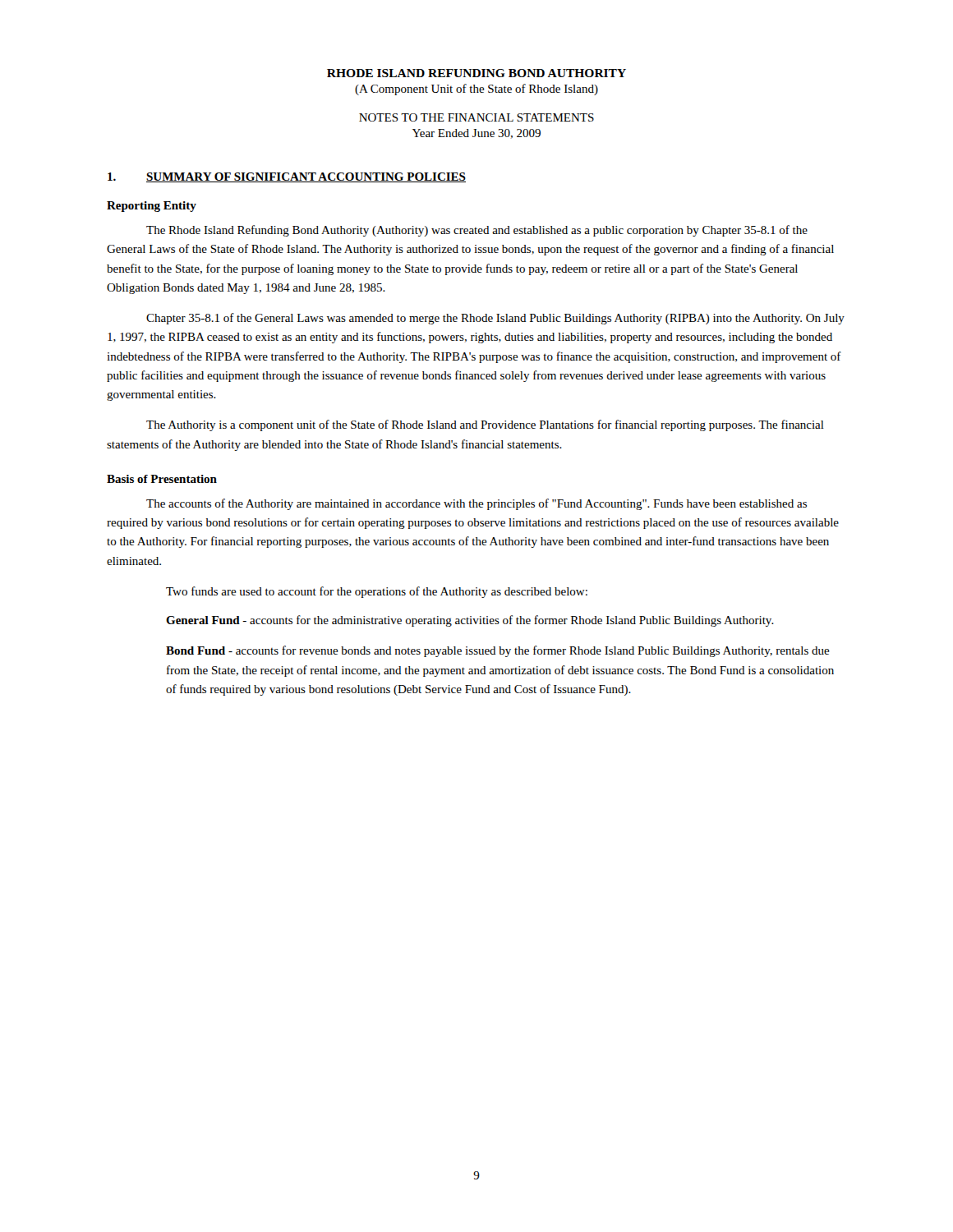This screenshot has width=953, height=1232.
Task: Select the text block with the text "The Rhode Island Refunding Bond Authority (Authority)"
Action: pos(470,259)
